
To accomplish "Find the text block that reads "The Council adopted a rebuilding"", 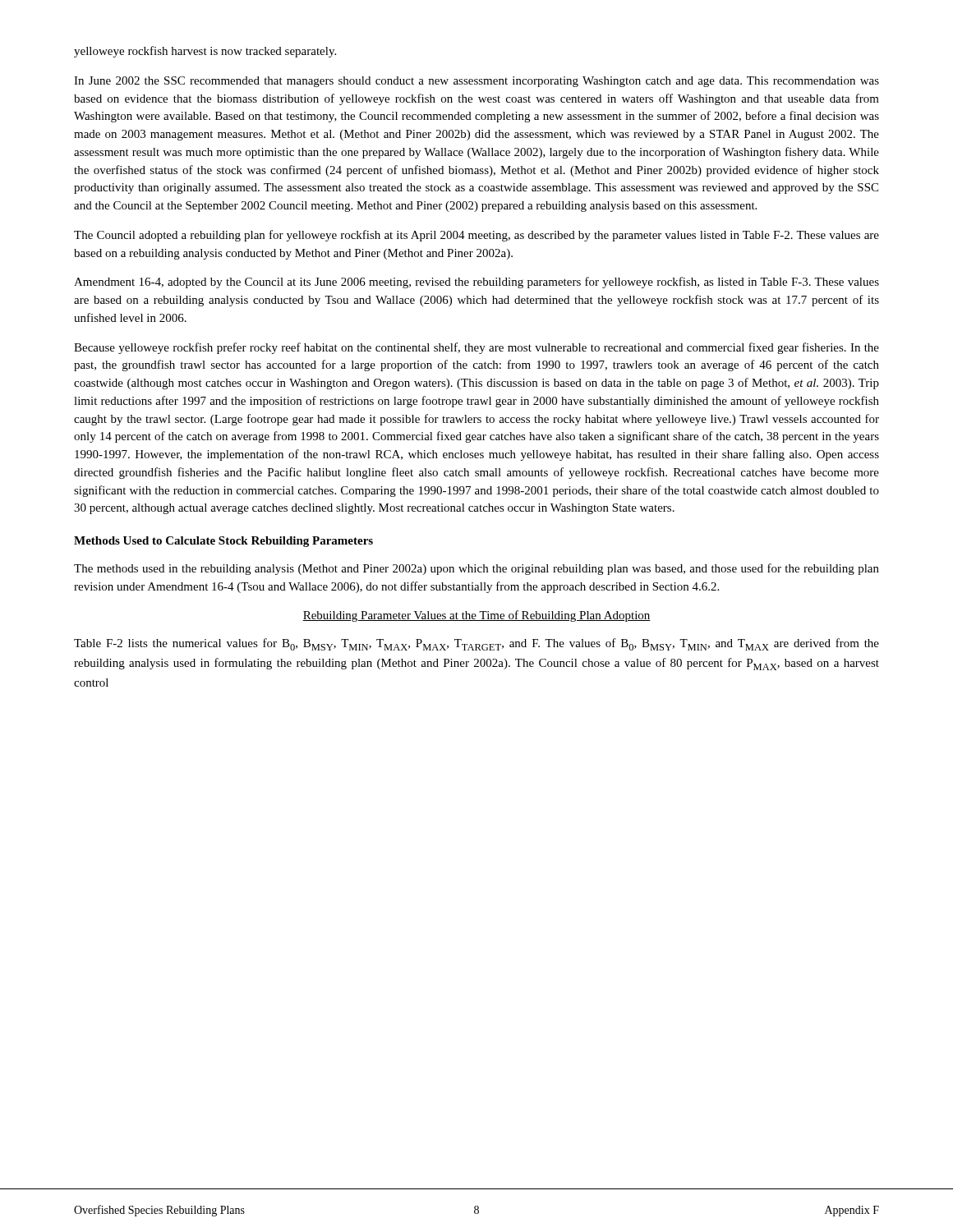I will 476,244.
